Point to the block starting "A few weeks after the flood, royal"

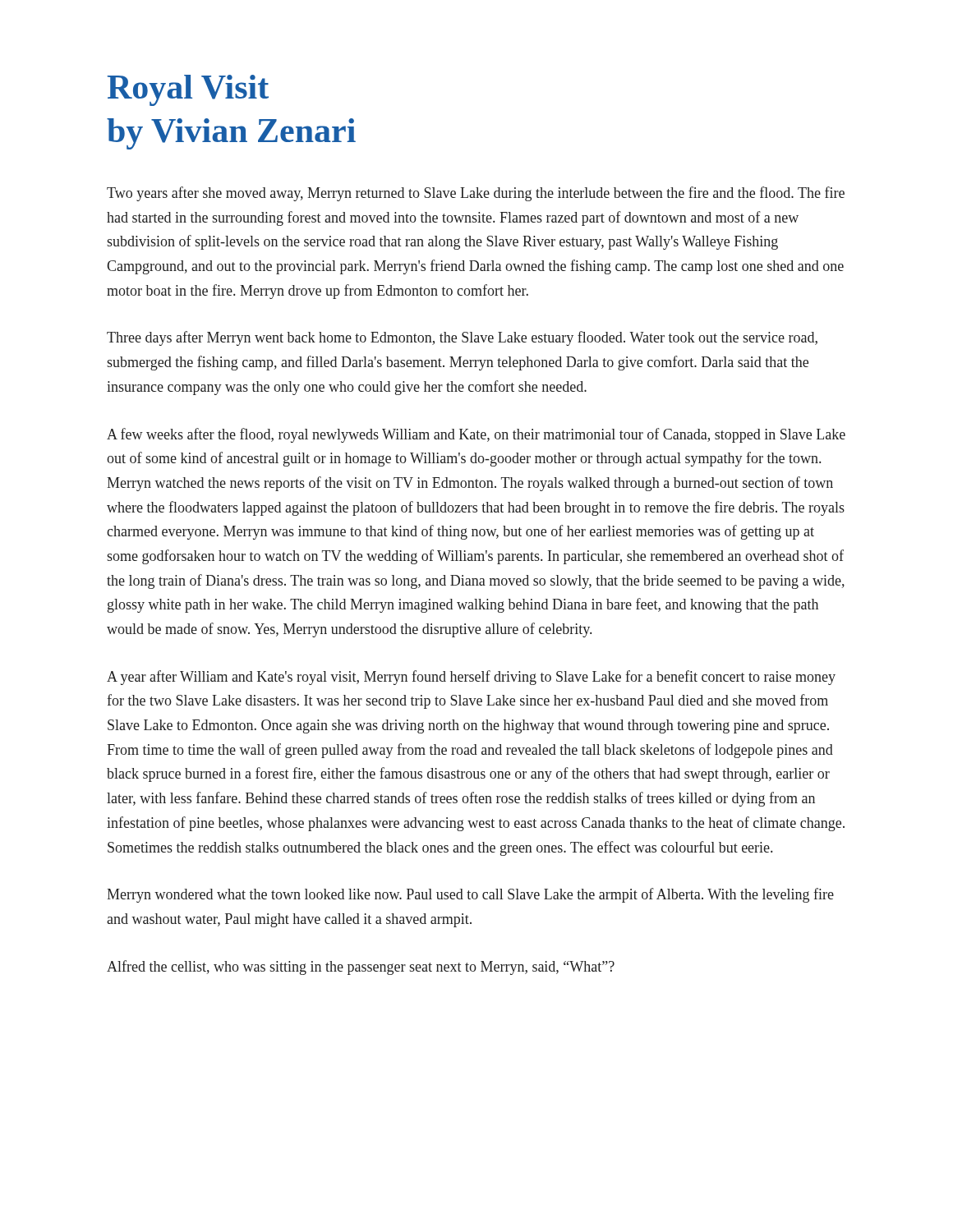[476, 532]
